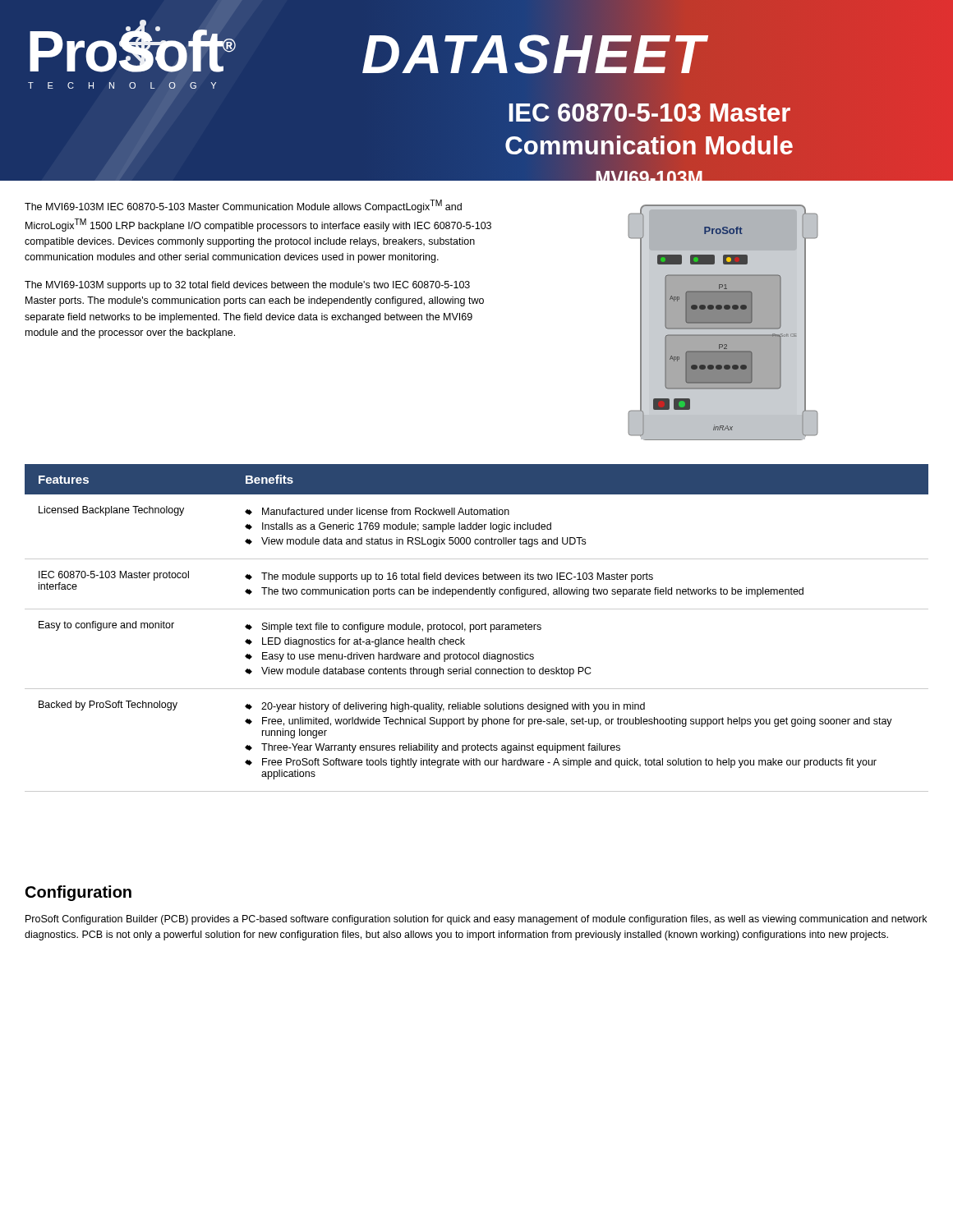Select the list item with the text "◆Simple text file to configure module,"
953x1232 pixels.
(x=394, y=627)
